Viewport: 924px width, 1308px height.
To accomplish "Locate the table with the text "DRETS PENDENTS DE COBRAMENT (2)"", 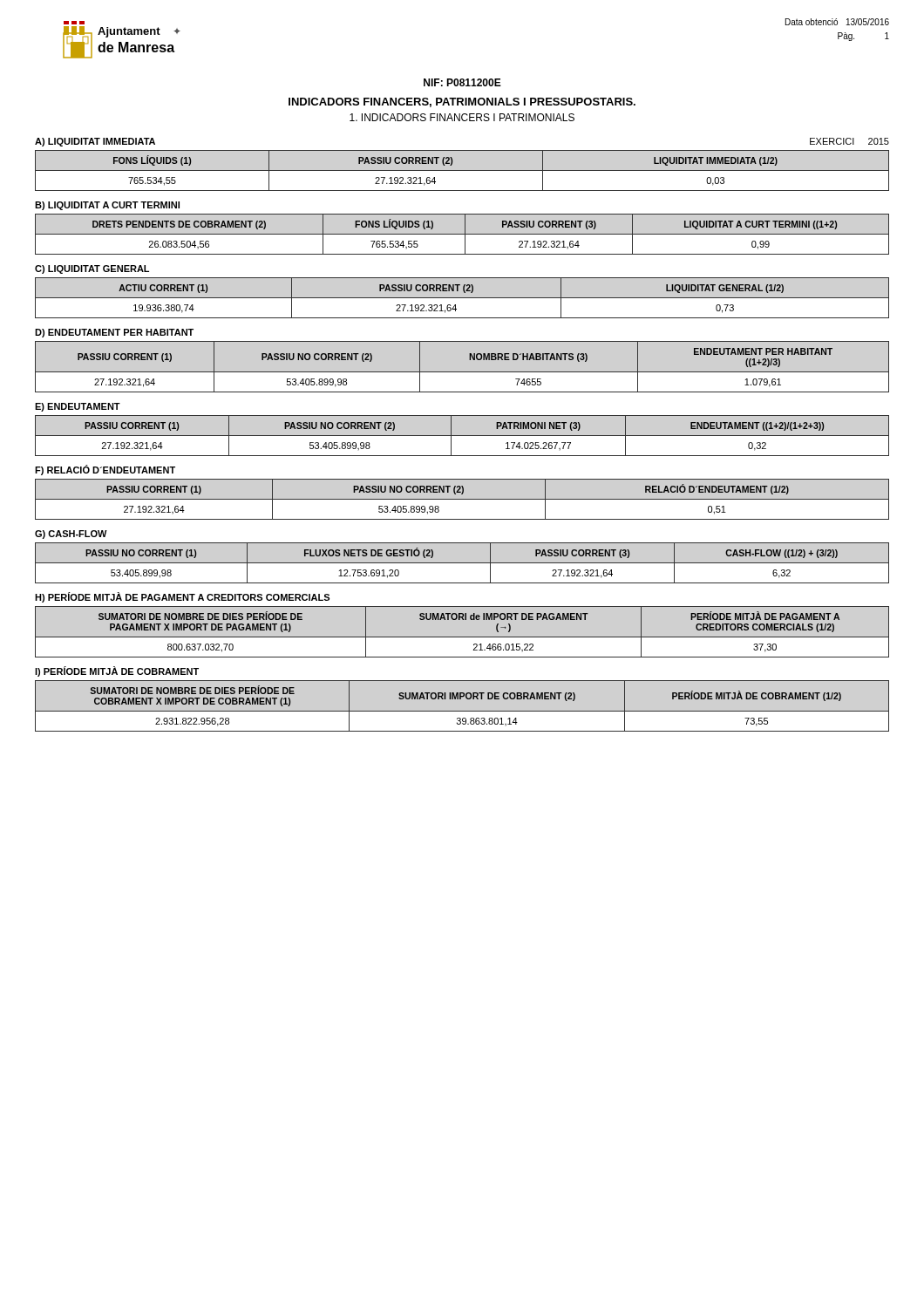I will coord(462,234).
